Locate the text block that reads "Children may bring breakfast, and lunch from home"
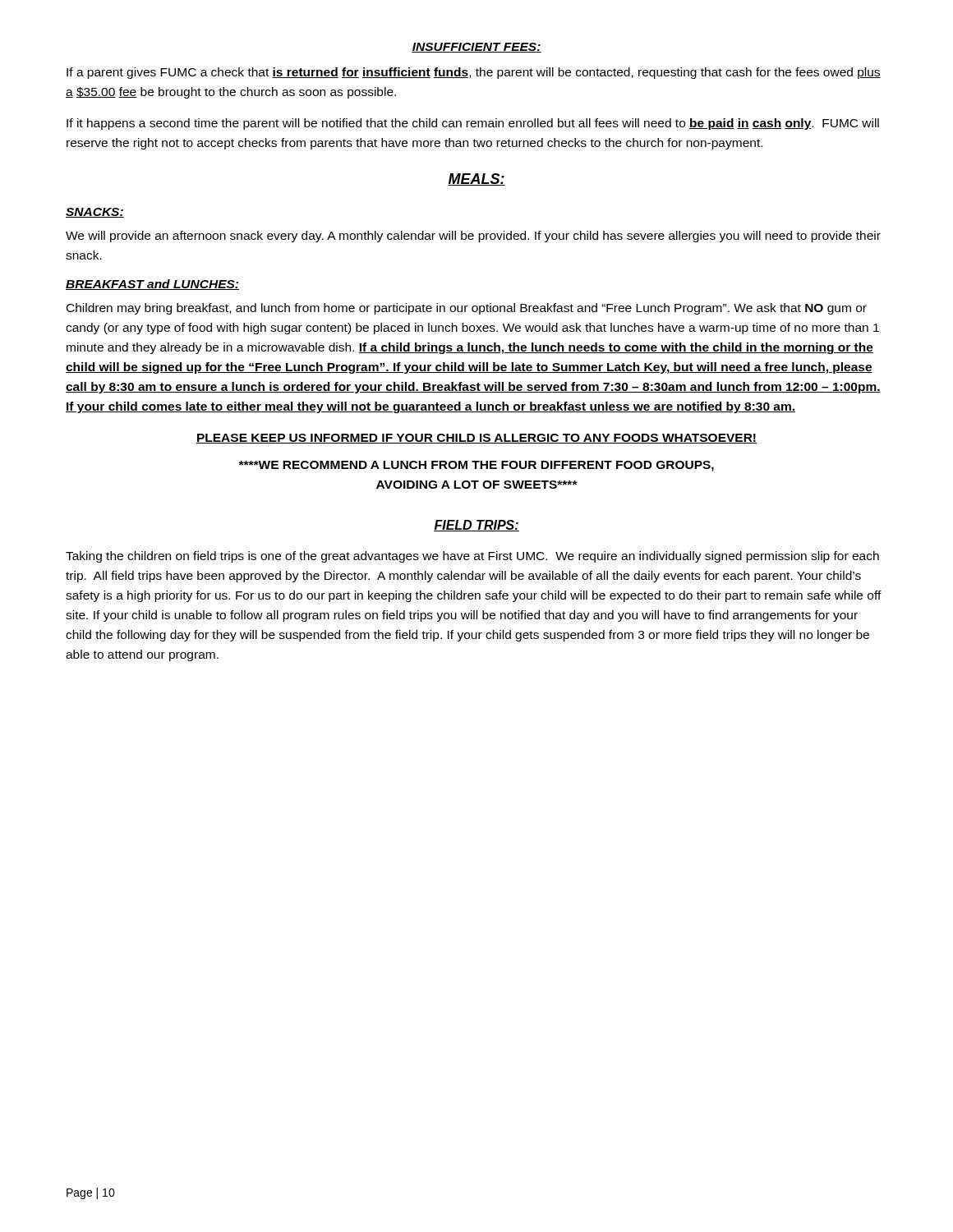 pos(476,357)
